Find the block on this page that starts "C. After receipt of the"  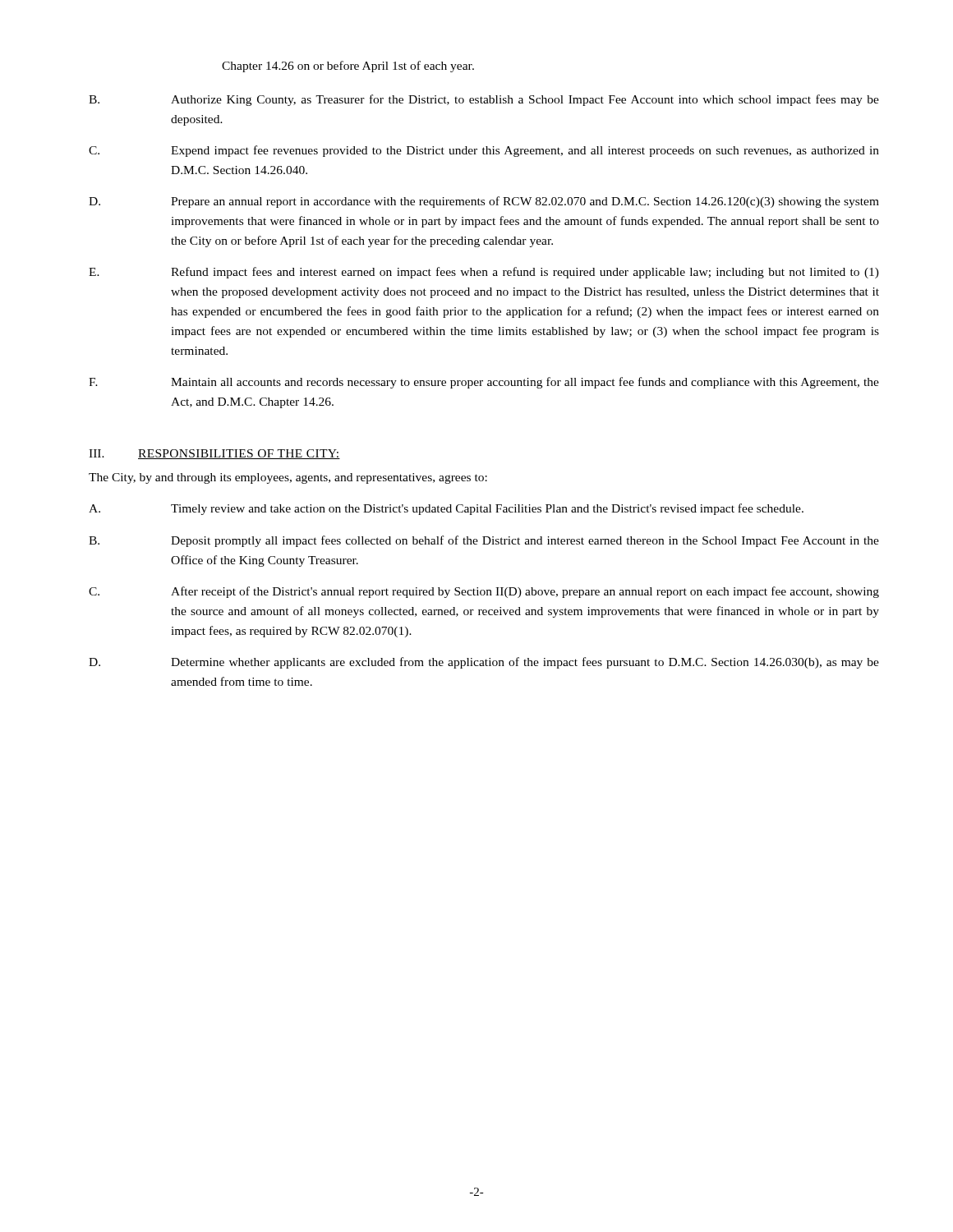(x=484, y=611)
